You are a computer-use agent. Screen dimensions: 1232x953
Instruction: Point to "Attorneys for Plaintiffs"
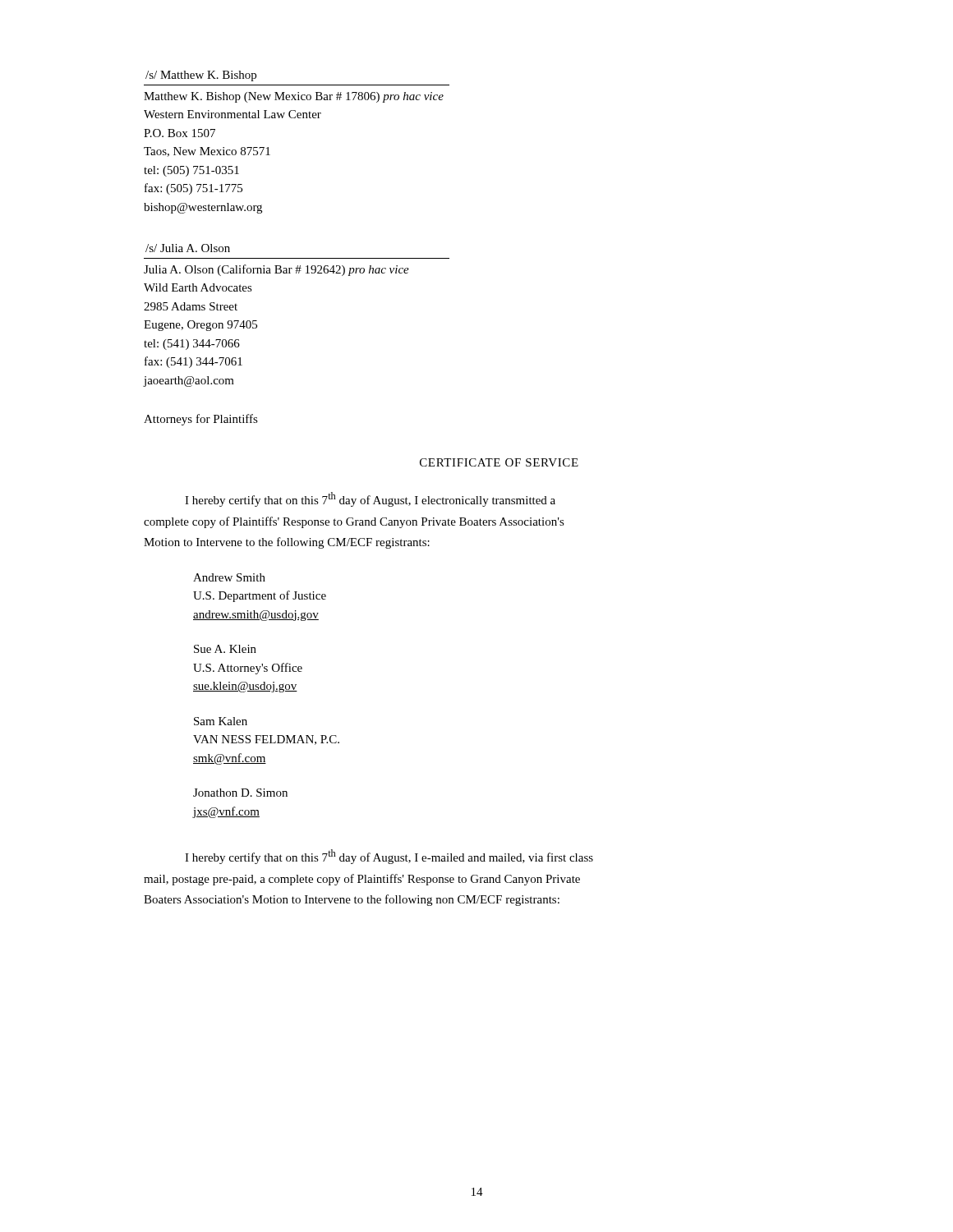[201, 420]
